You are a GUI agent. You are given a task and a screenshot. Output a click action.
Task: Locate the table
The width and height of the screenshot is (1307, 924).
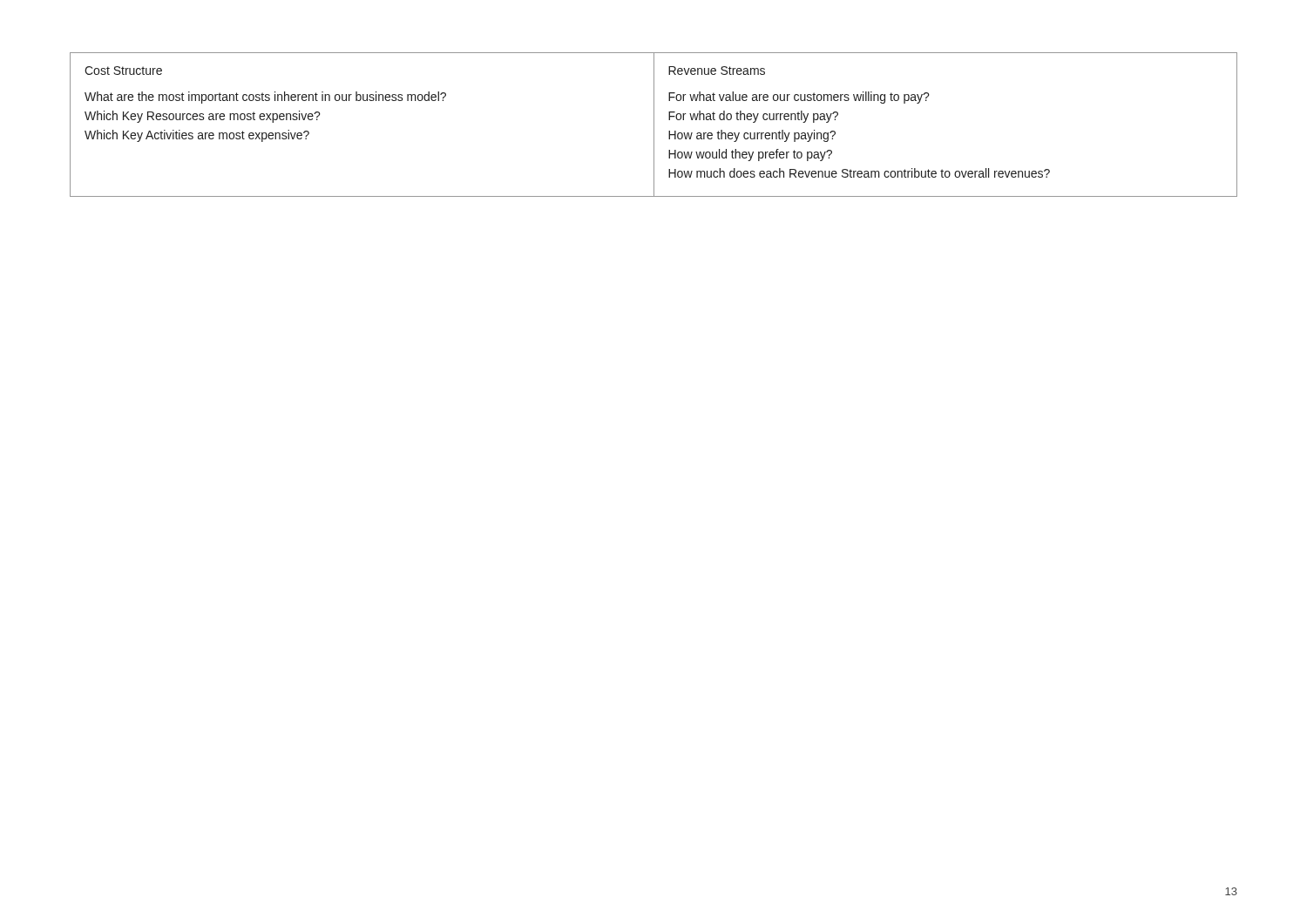pos(654,125)
